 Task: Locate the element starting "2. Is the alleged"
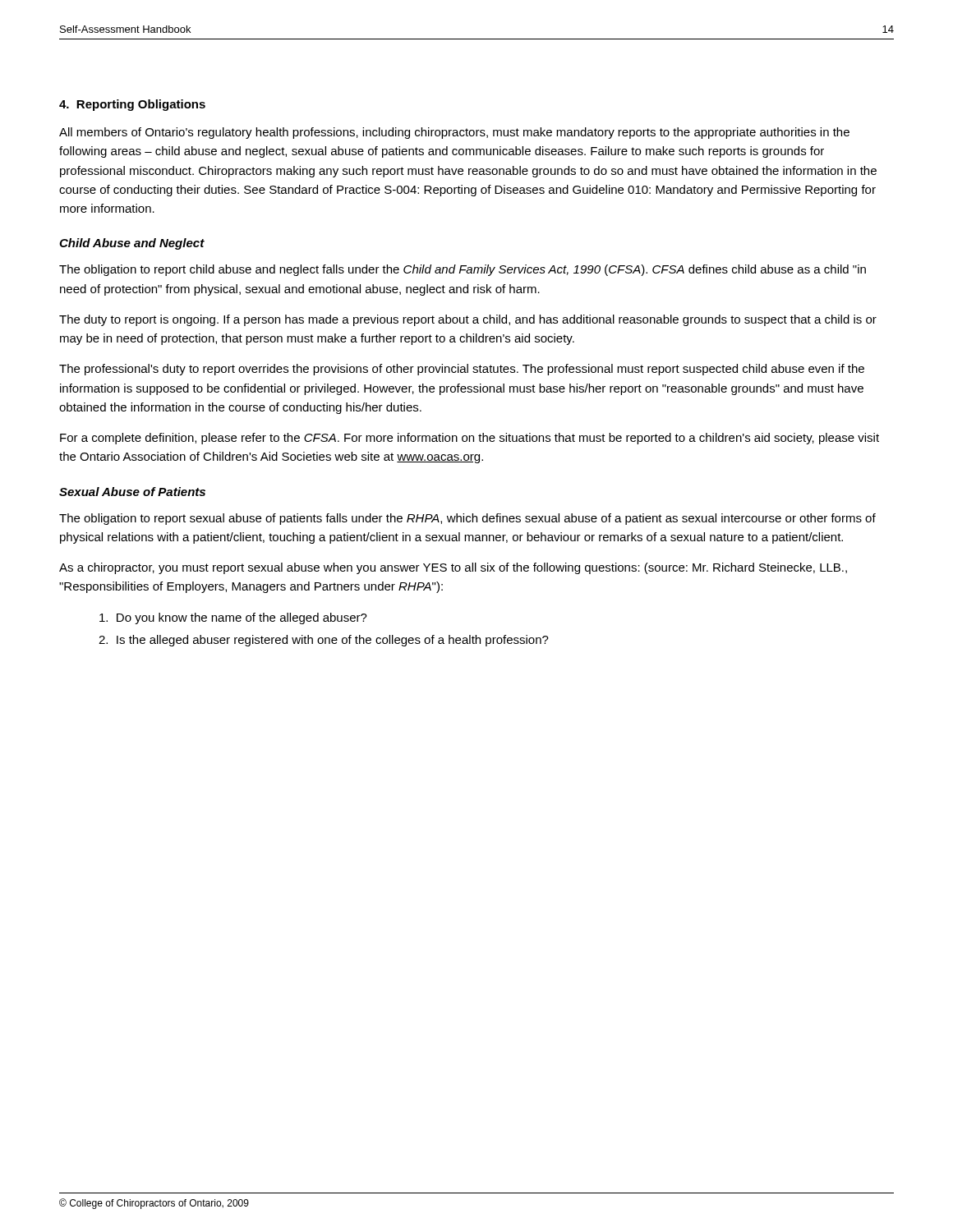324,639
